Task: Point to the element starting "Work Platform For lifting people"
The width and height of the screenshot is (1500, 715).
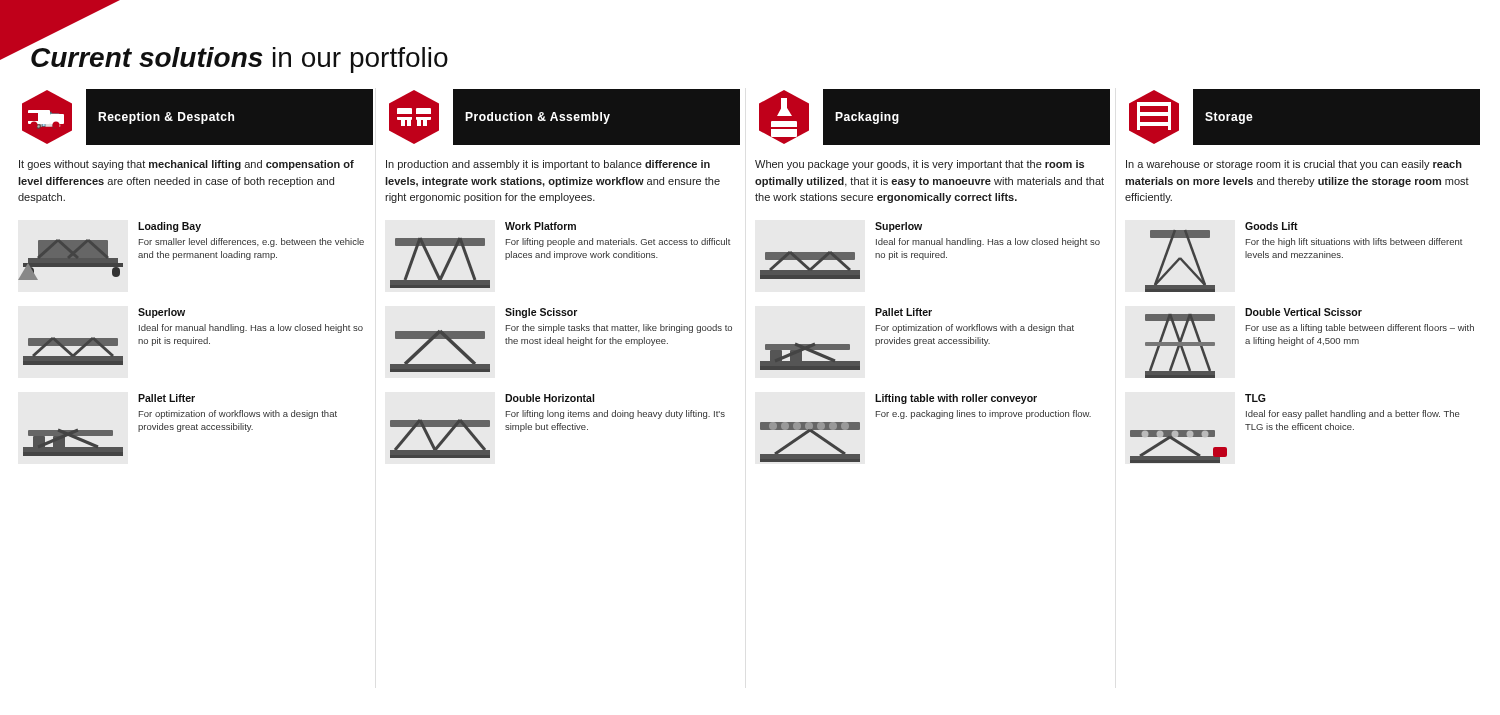Action: pyautogui.click(x=562, y=256)
